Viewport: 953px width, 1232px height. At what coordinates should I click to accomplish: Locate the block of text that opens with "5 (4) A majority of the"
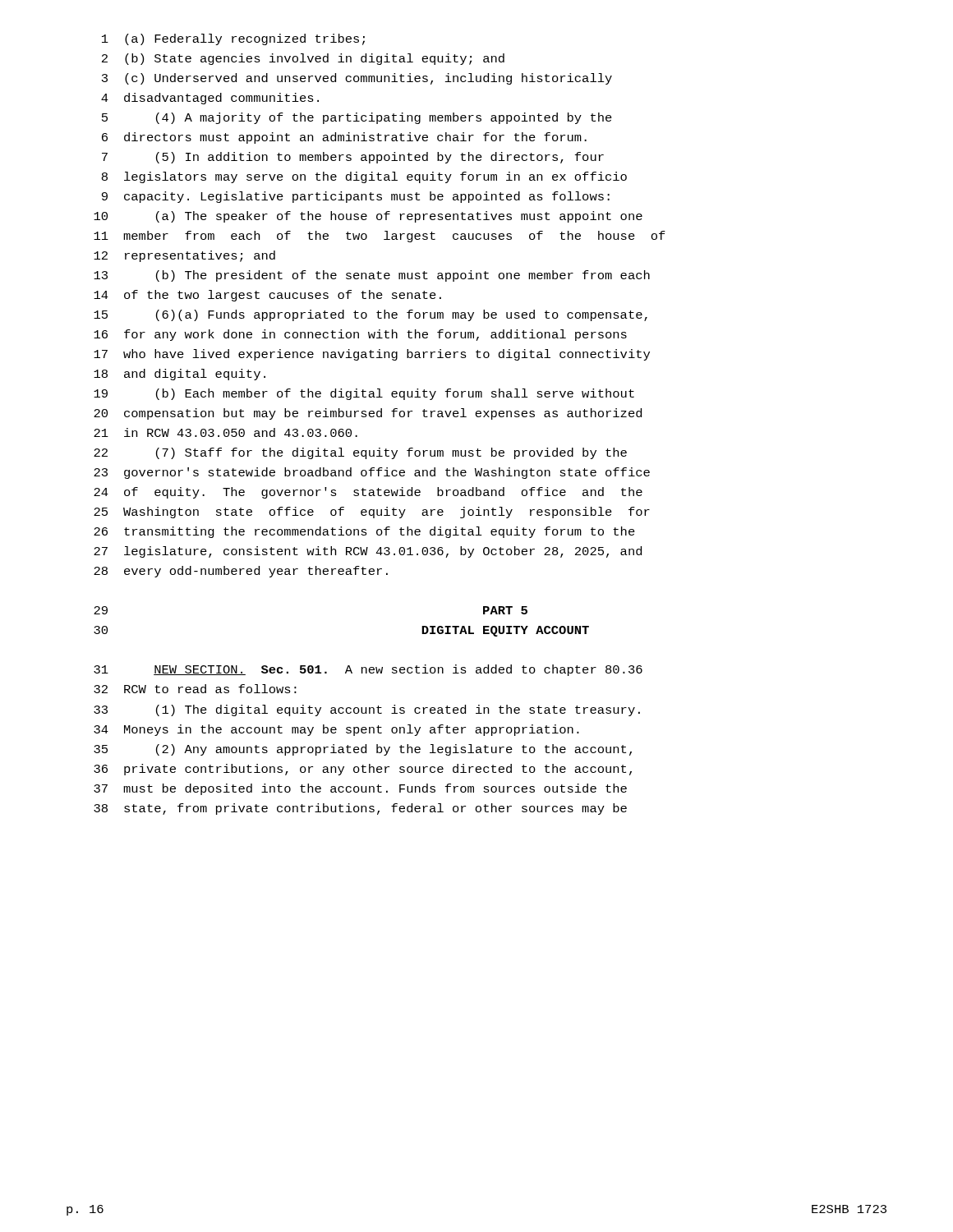coord(476,118)
